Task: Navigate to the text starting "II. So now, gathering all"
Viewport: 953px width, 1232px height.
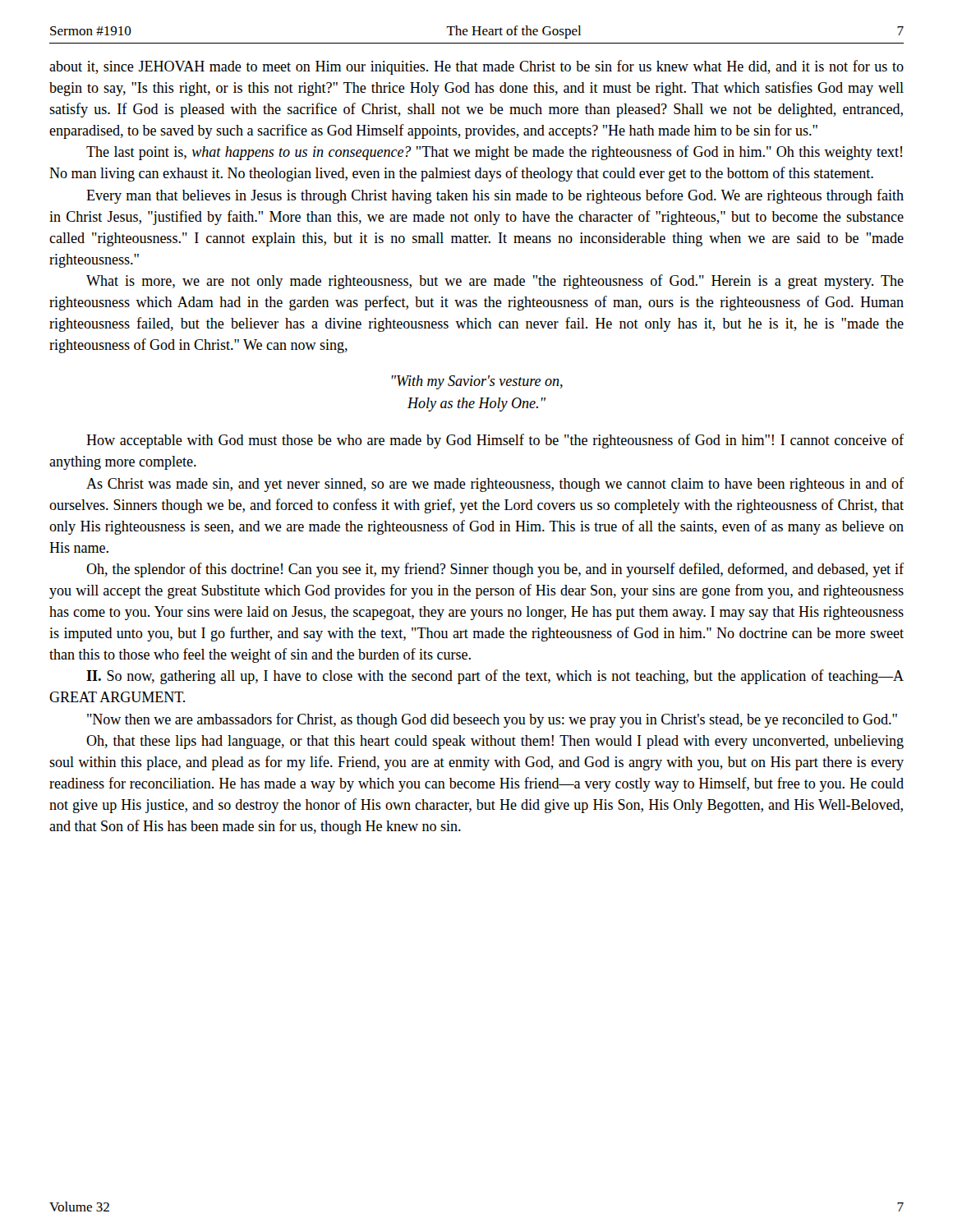Action: click(x=476, y=687)
